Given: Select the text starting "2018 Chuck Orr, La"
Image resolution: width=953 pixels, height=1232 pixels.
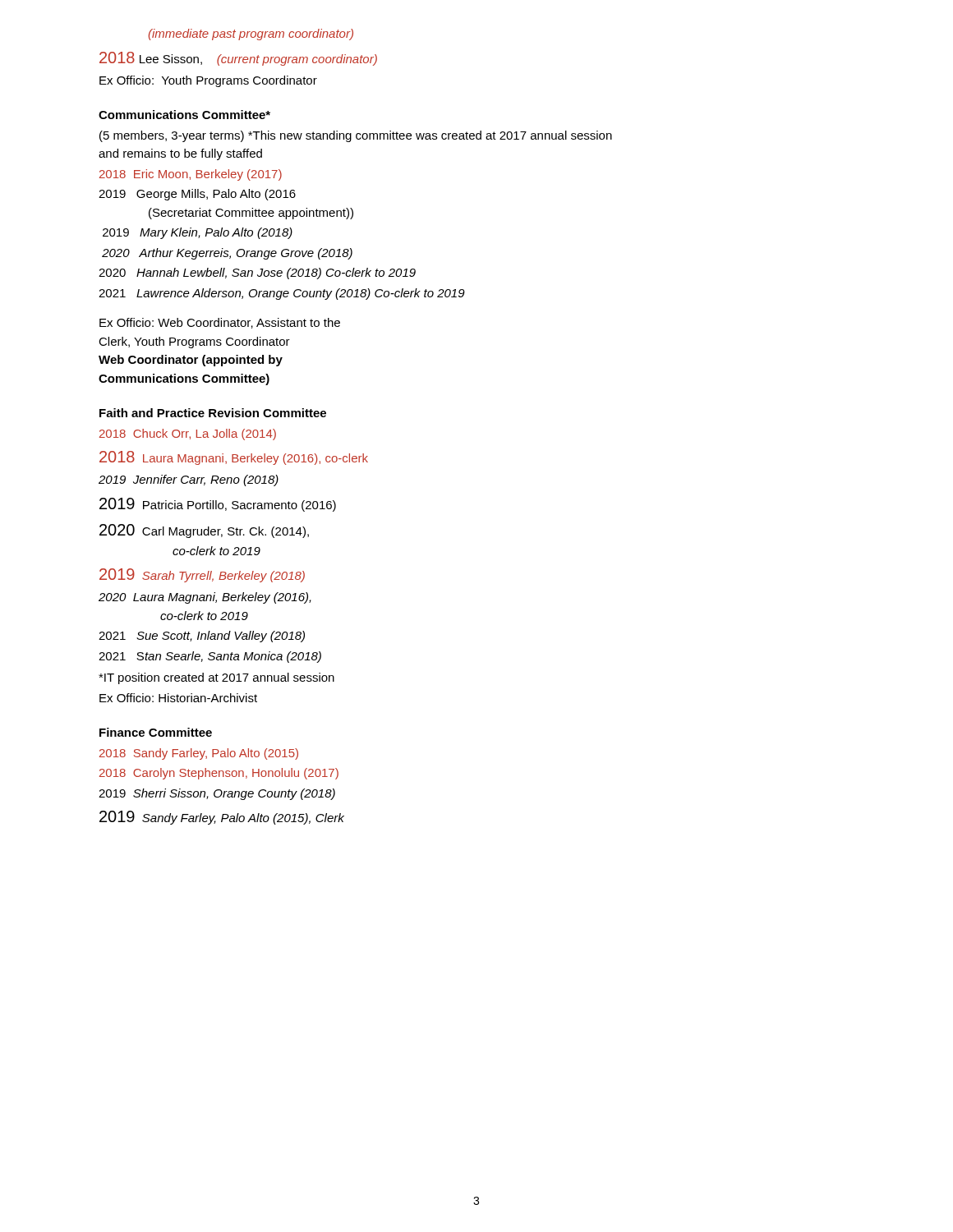Looking at the screenshot, I should [x=188, y=433].
